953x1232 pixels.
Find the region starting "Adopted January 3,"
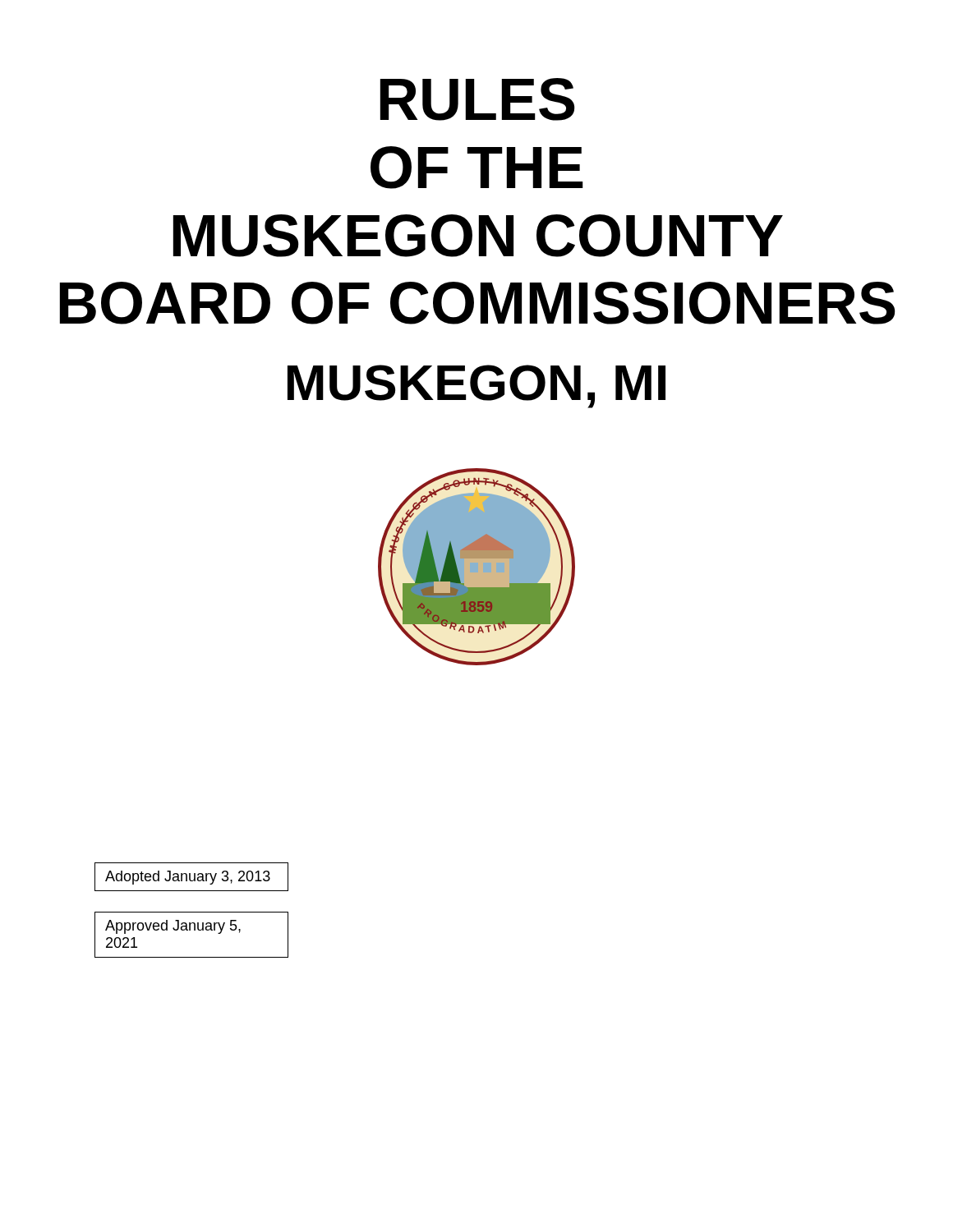pyautogui.click(x=188, y=876)
